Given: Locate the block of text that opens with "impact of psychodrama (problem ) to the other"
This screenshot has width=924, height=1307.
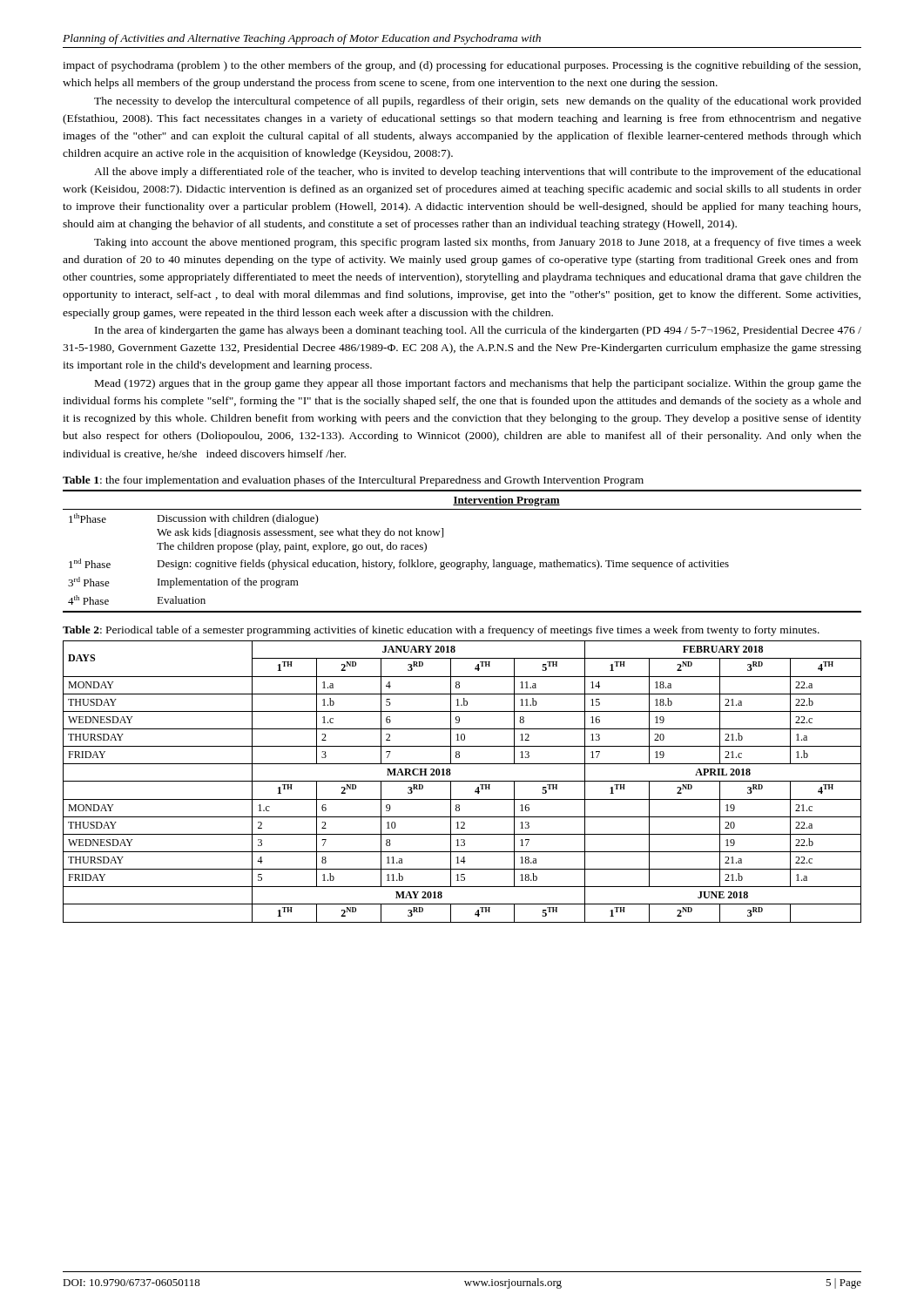Looking at the screenshot, I should click(462, 260).
